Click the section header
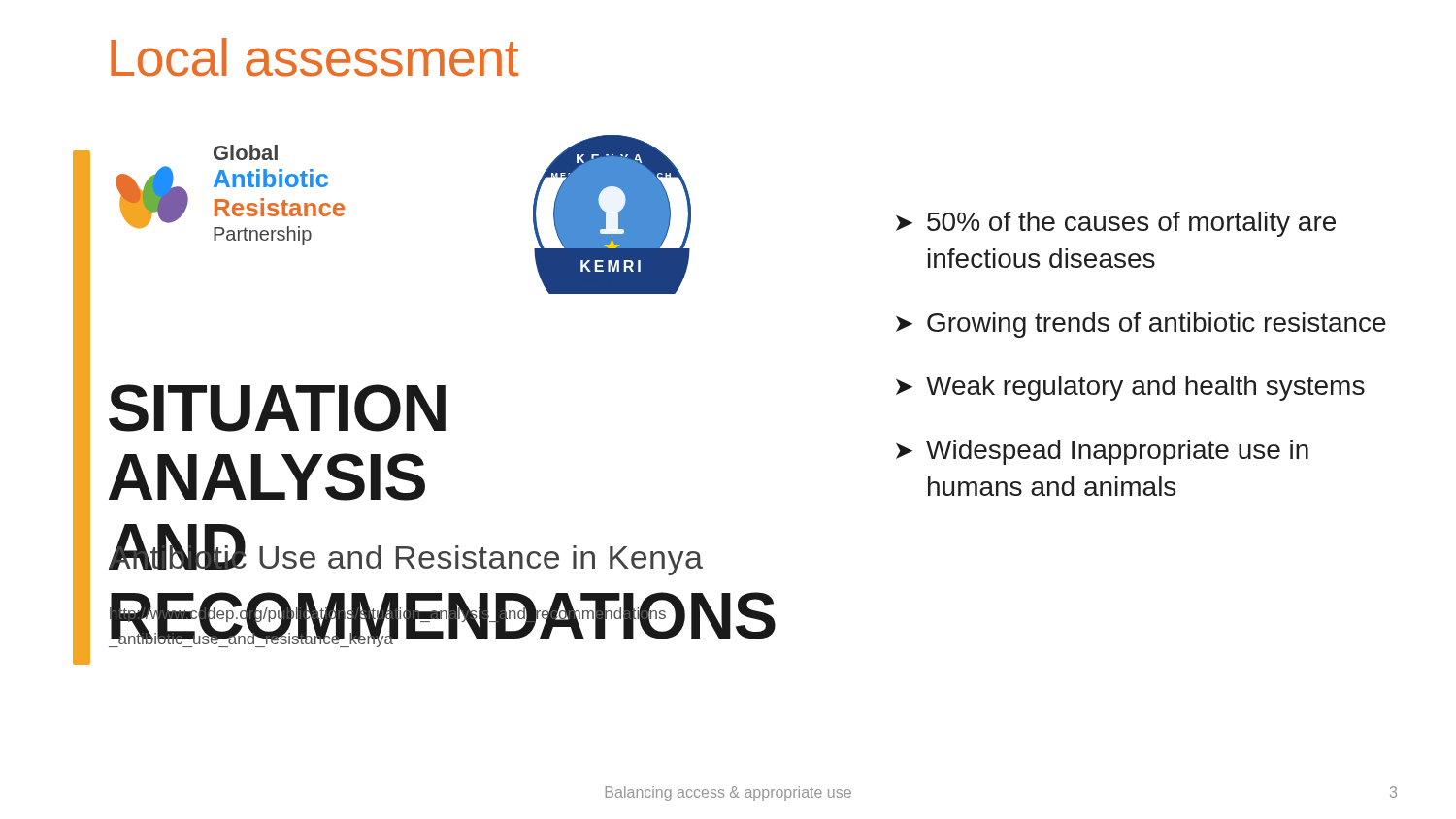This screenshot has width=1456, height=819. 422,512
